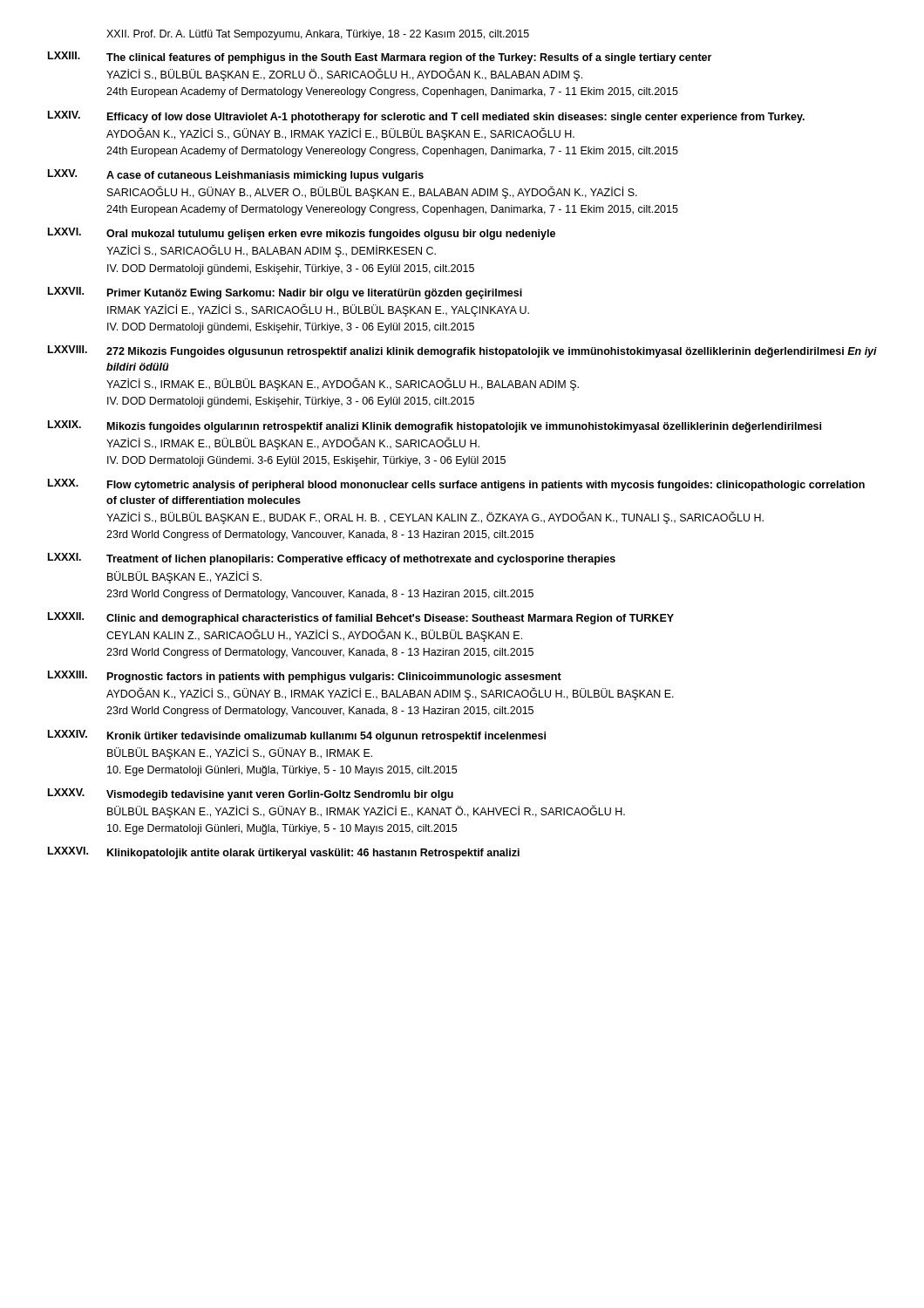Select the region starting "LXXX. Flow cytometric analysis"
Viewport: 924px width, 1308px height.
pos(462,510)
